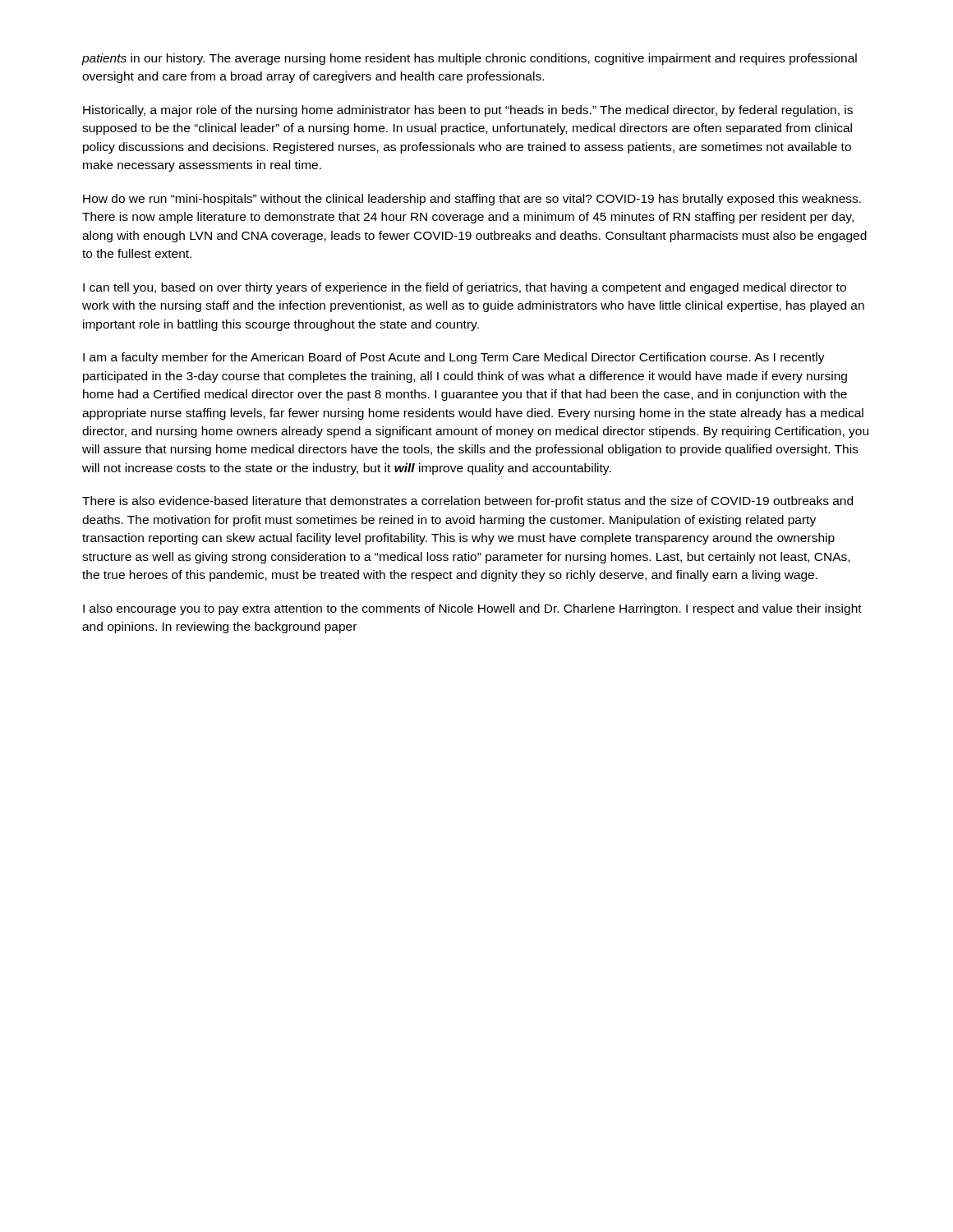Point to the region starting "How do we run “mini-hospitals” without the clinical"

tap(475, 226)
